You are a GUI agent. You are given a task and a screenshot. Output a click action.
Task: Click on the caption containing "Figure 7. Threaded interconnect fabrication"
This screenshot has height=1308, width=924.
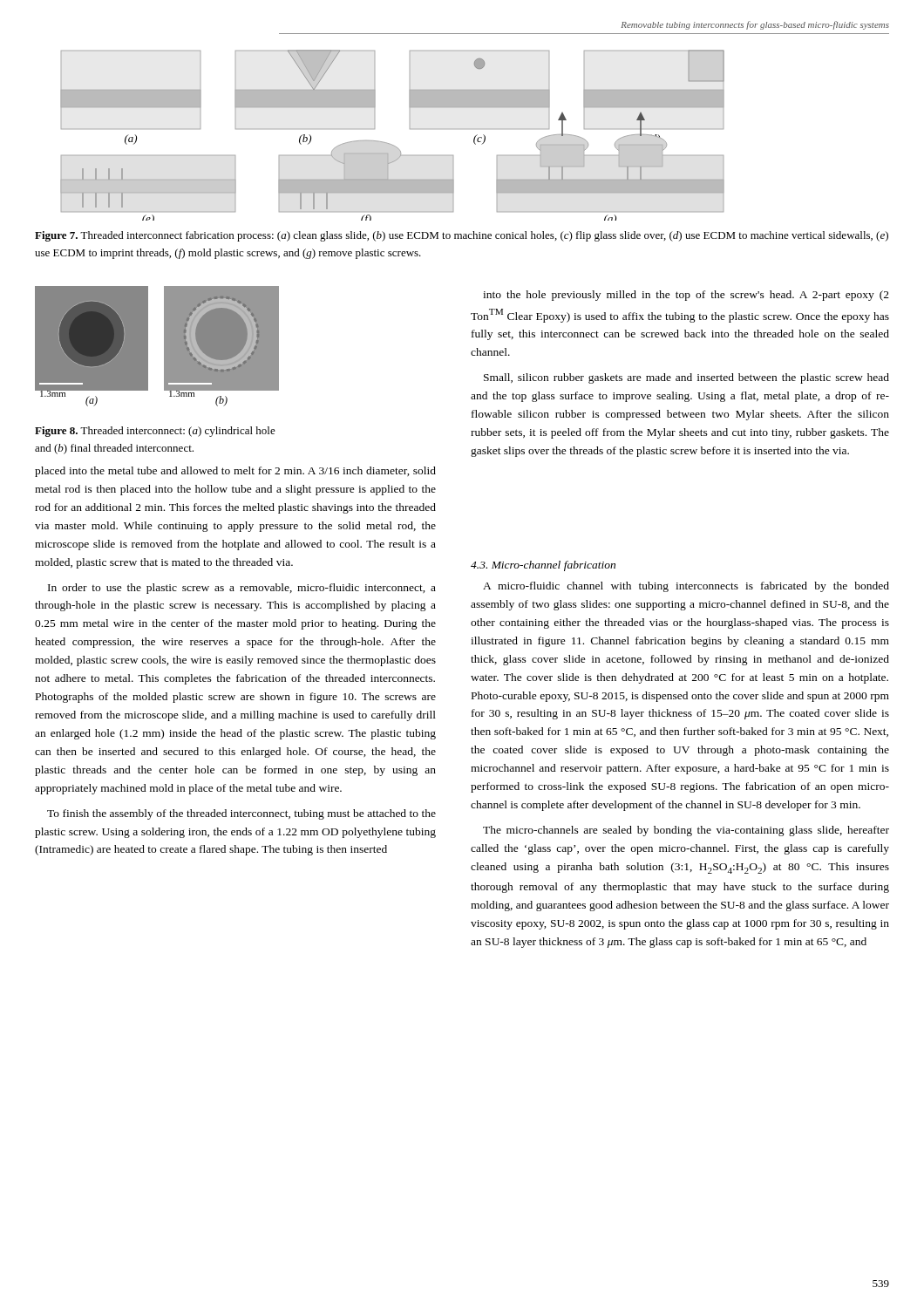(462, 244)
